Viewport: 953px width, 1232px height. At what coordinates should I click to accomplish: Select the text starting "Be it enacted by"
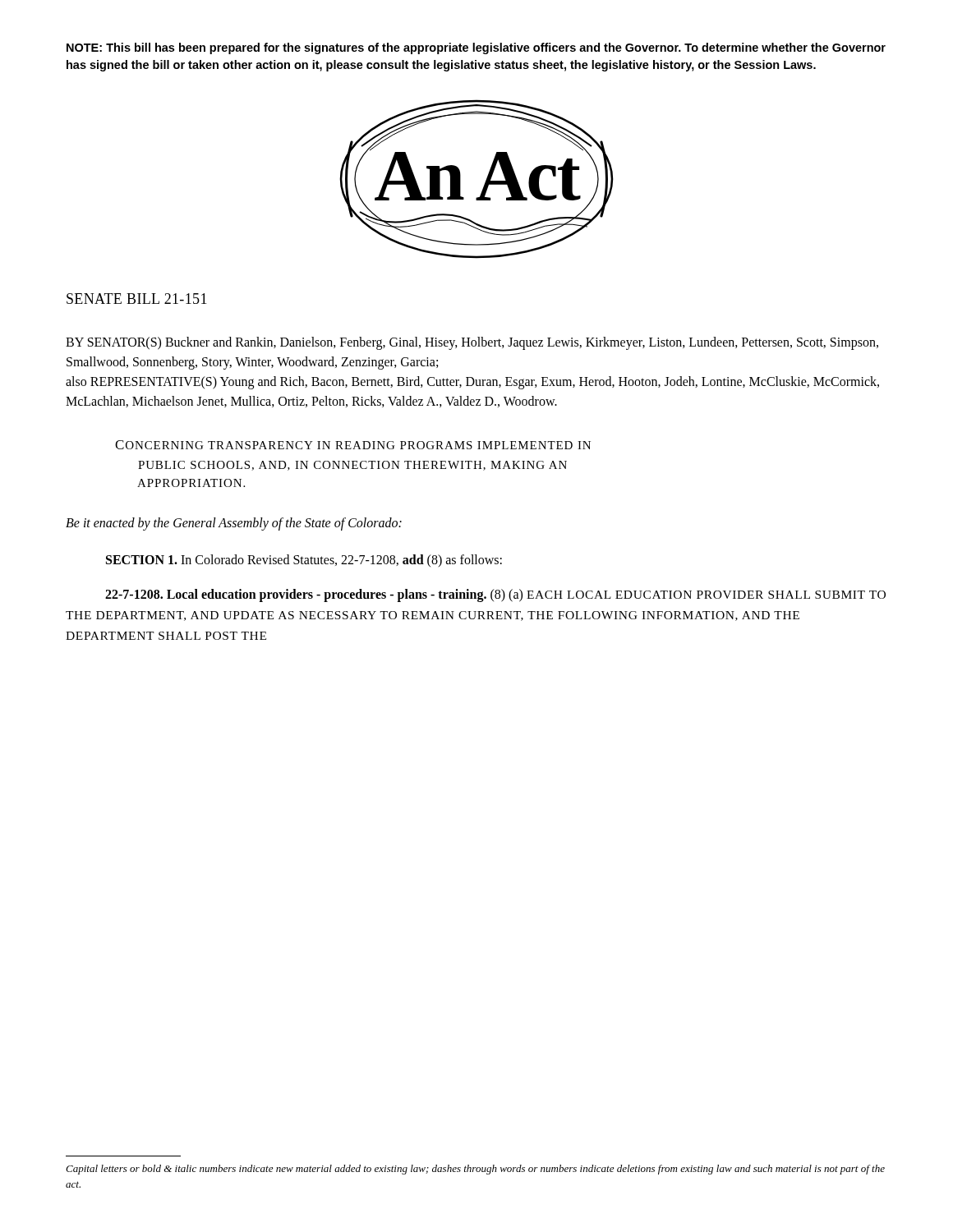234,522
